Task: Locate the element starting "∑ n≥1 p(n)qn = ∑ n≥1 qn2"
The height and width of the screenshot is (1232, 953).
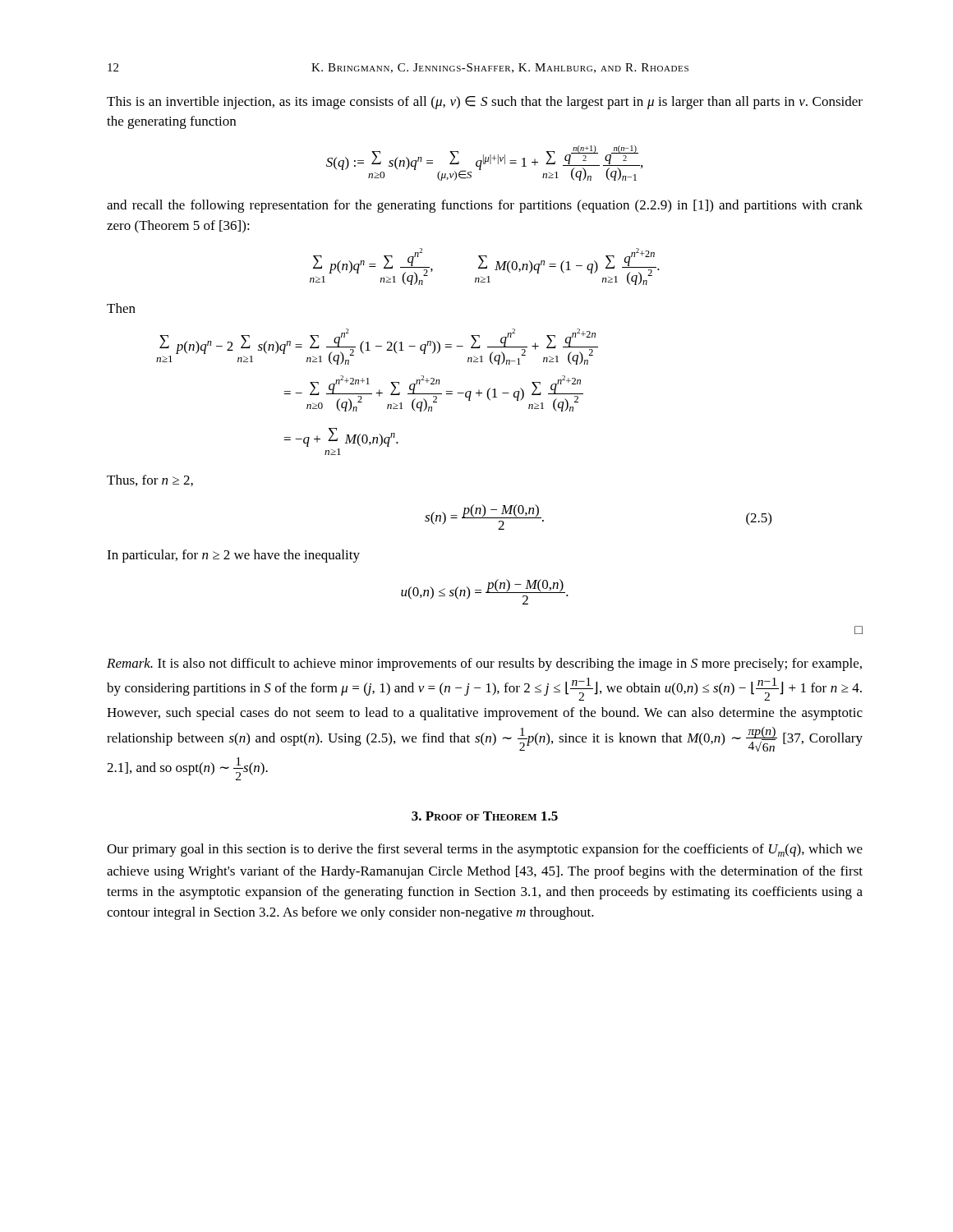Action: click(485, 267)
